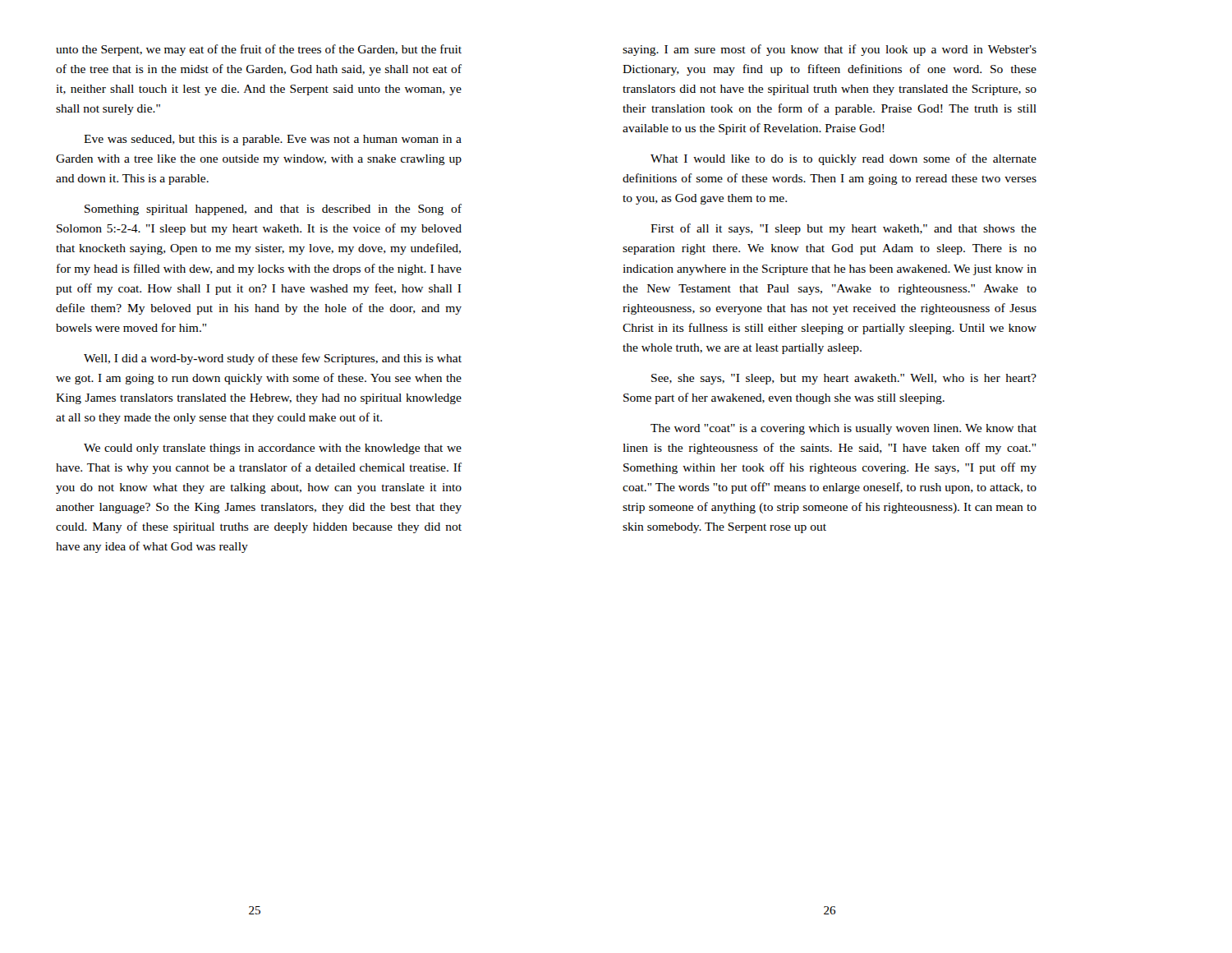1232x953 pixels.
Task: Where is the passage that starts "unto the Serpent, we may"?
Action: coord(259,79)
